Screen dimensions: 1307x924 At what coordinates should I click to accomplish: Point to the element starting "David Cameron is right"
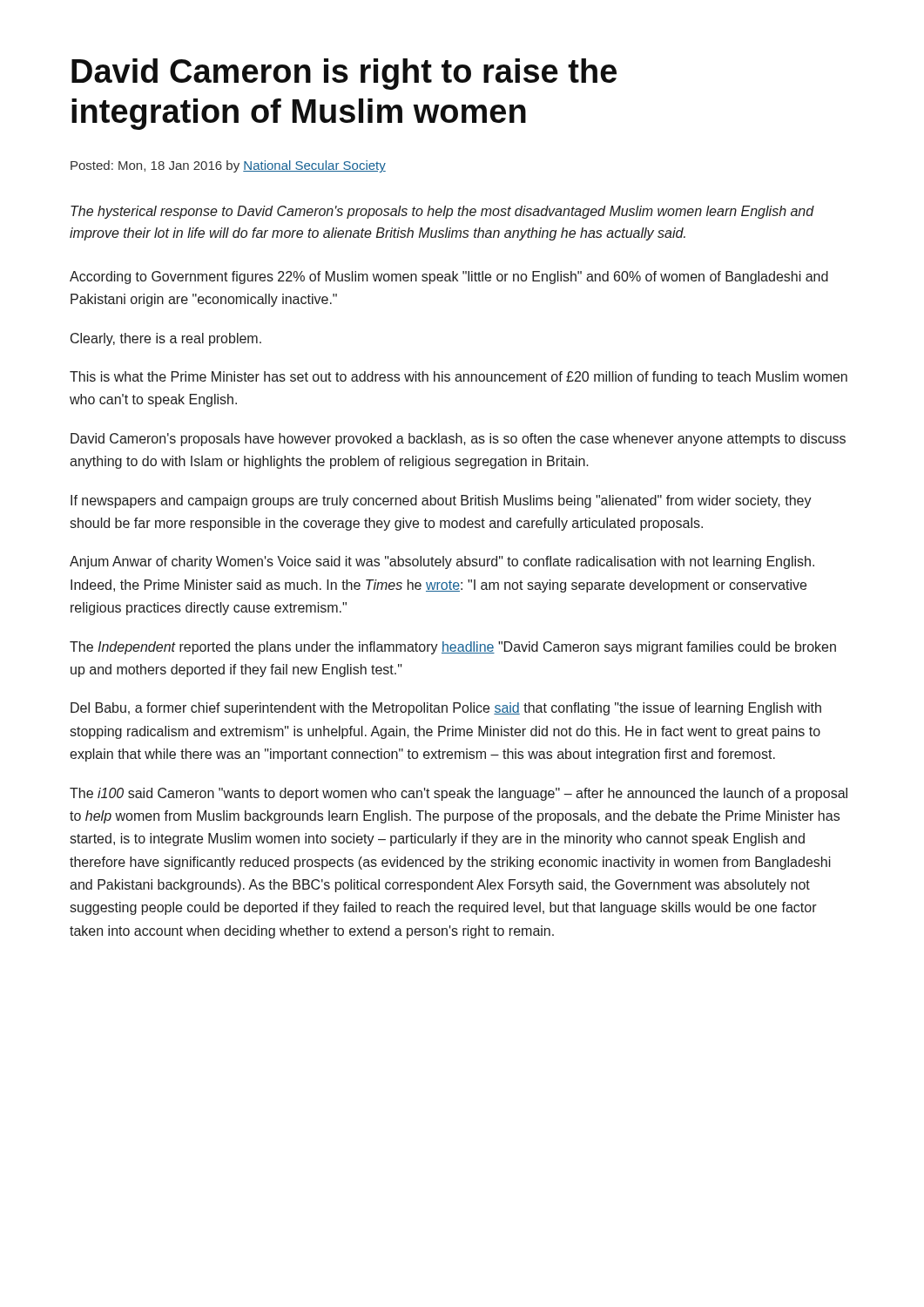point(344,91)
